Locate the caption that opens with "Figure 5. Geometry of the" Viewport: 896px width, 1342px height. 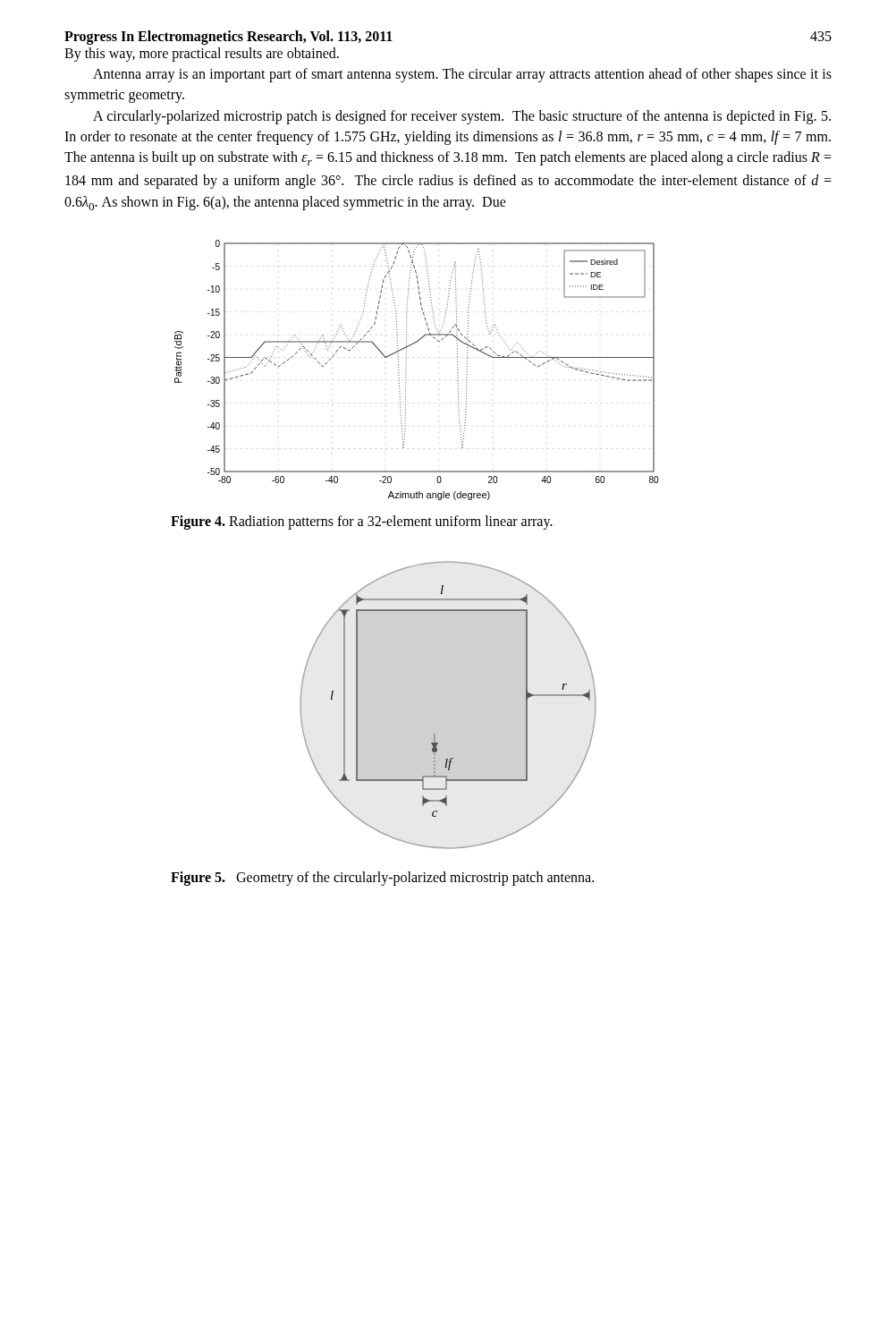[x=383, y=877]
